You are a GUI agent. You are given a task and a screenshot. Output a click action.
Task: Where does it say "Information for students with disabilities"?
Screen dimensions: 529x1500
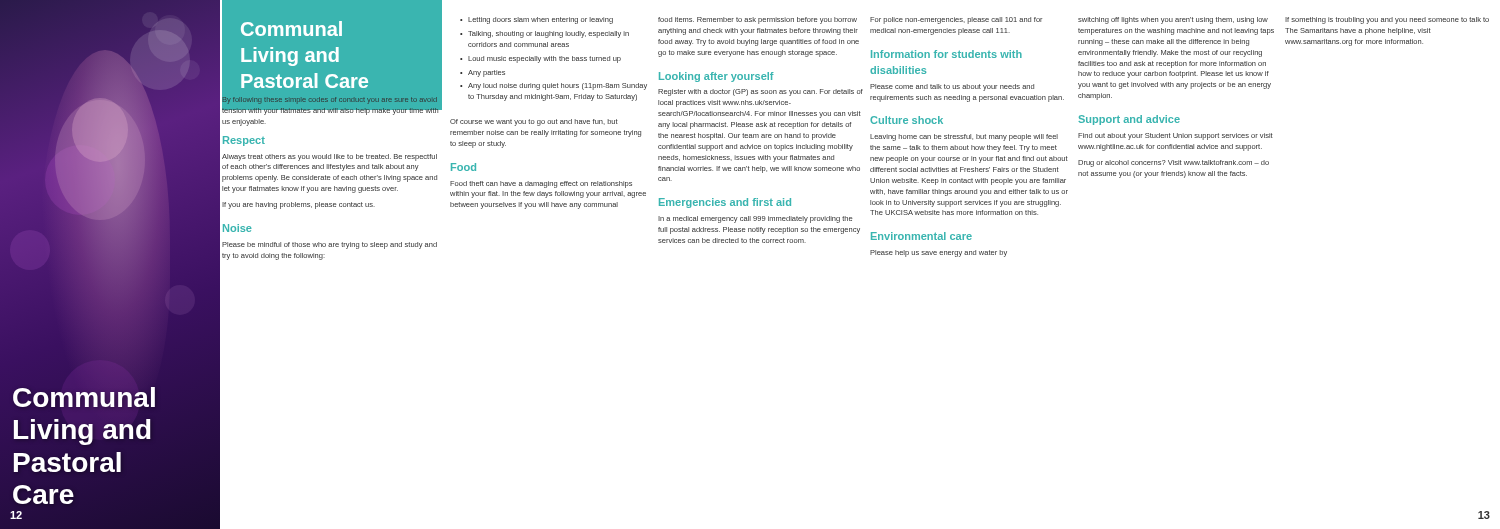click(x=946, y=62)
